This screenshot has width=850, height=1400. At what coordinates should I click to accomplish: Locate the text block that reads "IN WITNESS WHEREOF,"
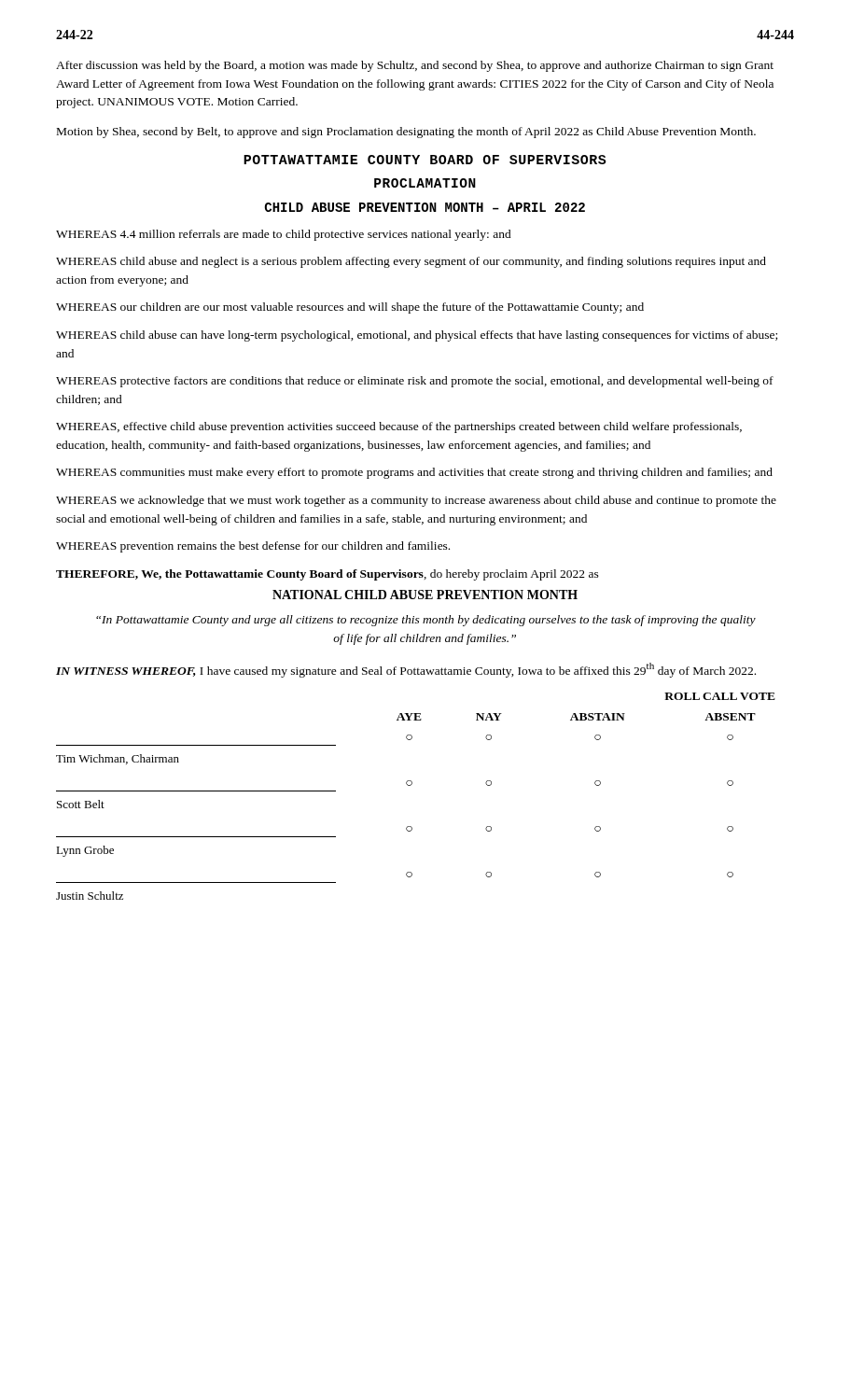tap(406, 668)
